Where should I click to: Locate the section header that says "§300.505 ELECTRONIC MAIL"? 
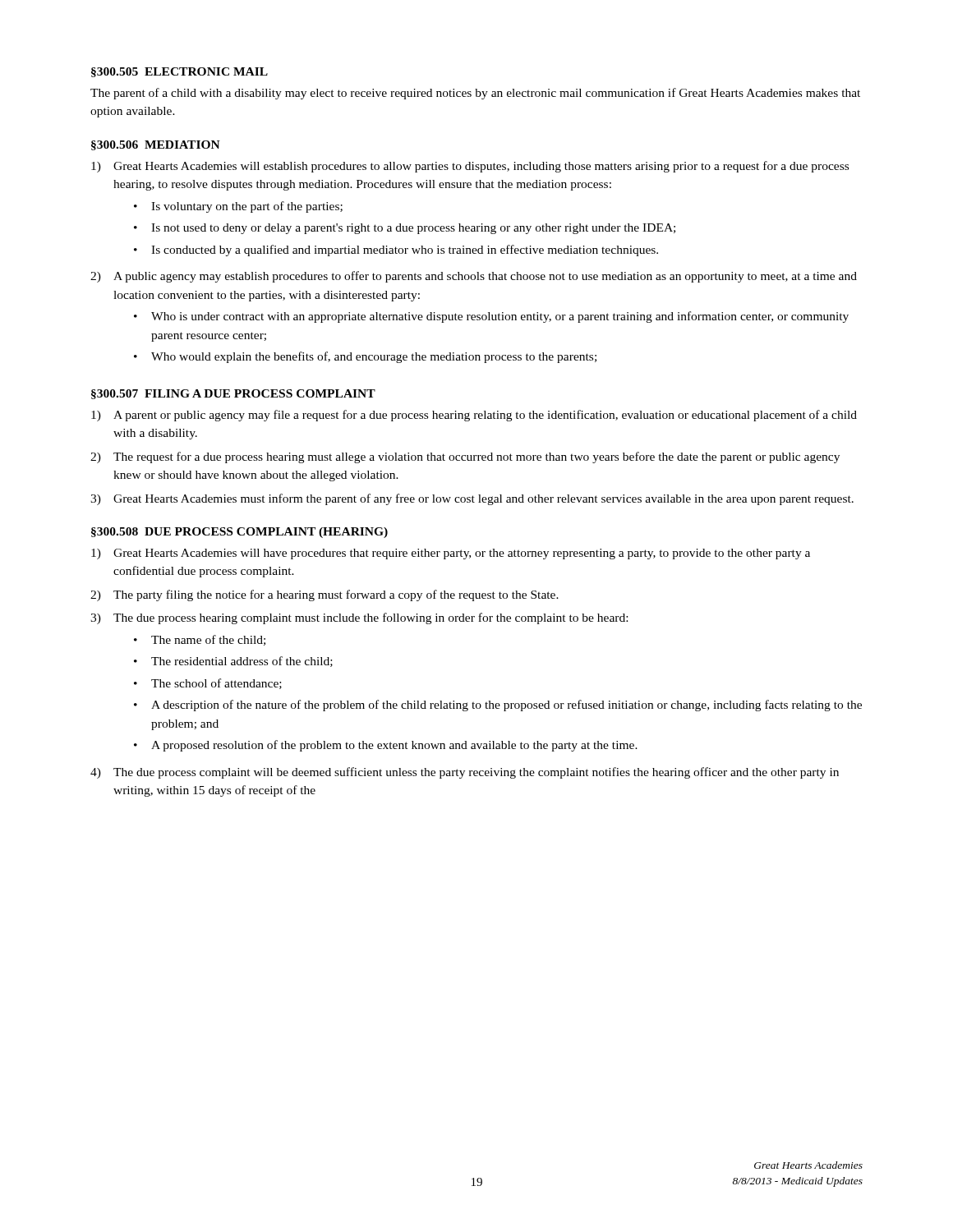tap(179, 71)
